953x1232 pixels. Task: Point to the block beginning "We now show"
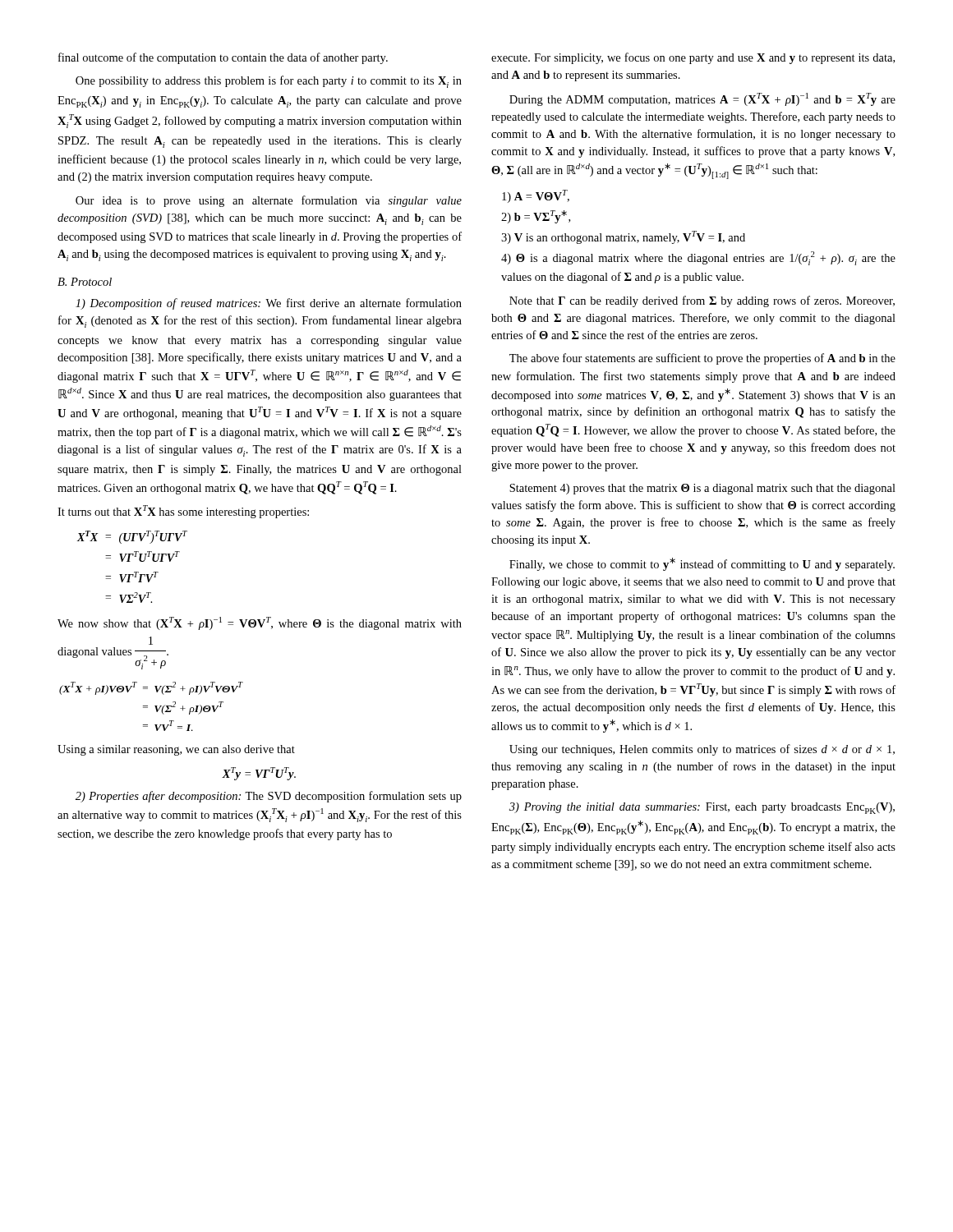click(260, 623)
